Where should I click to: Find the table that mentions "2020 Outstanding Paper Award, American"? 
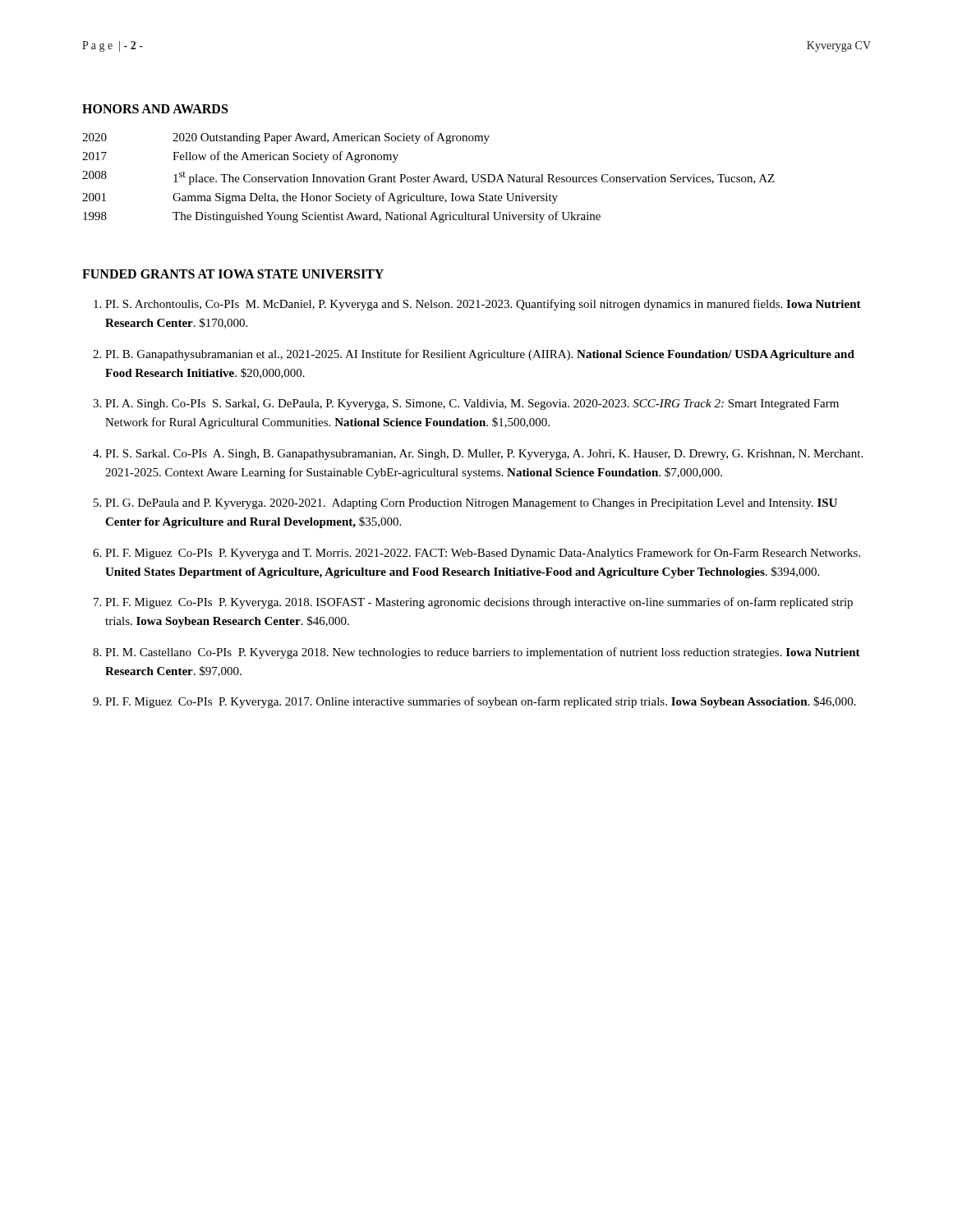476,177
